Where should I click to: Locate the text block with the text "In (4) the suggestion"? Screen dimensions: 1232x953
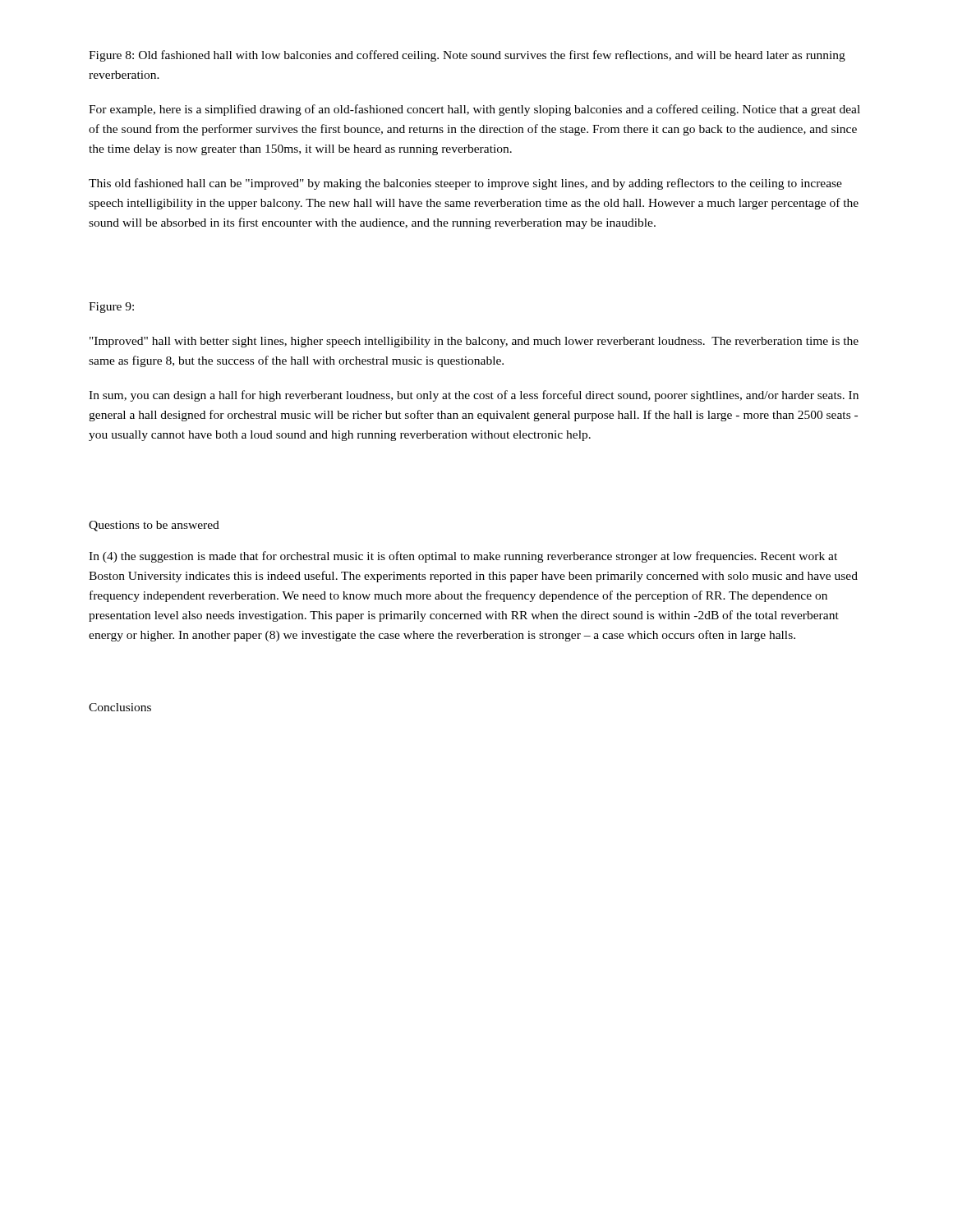coord(473,595)
